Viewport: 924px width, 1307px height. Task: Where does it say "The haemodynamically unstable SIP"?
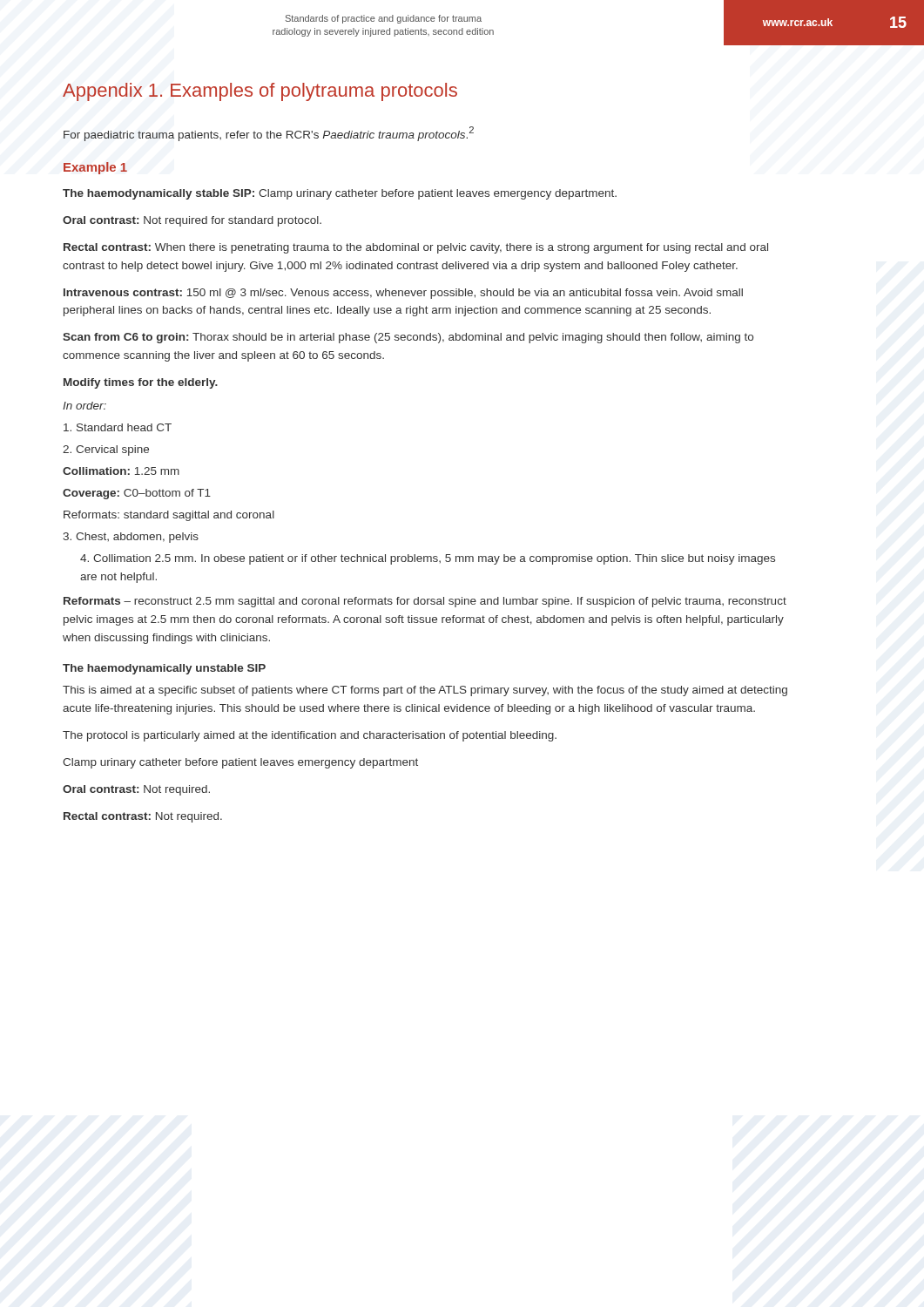click(164, 668)
